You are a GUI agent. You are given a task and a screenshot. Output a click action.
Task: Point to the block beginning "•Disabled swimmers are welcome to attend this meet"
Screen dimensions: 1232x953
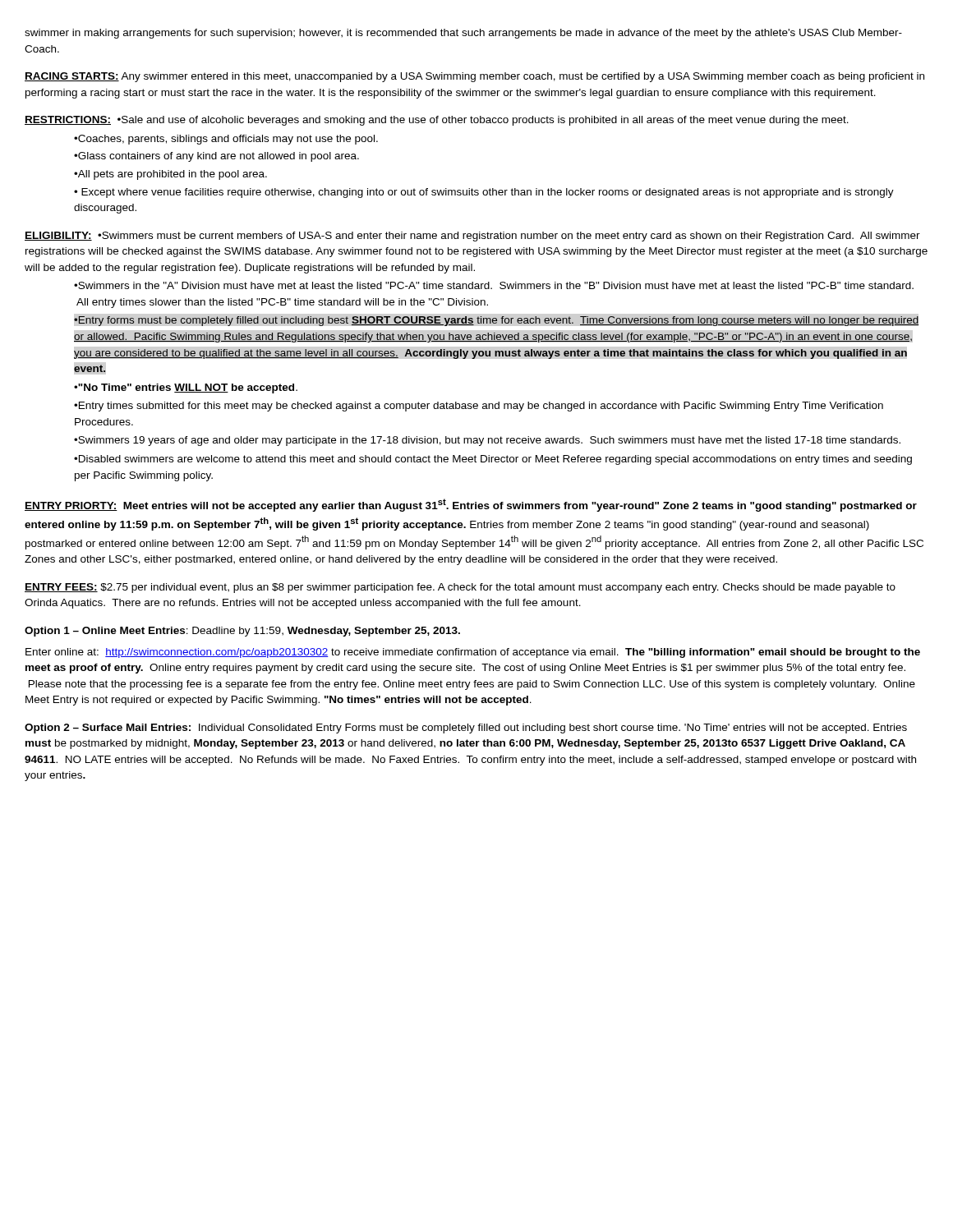pos(493,467)
